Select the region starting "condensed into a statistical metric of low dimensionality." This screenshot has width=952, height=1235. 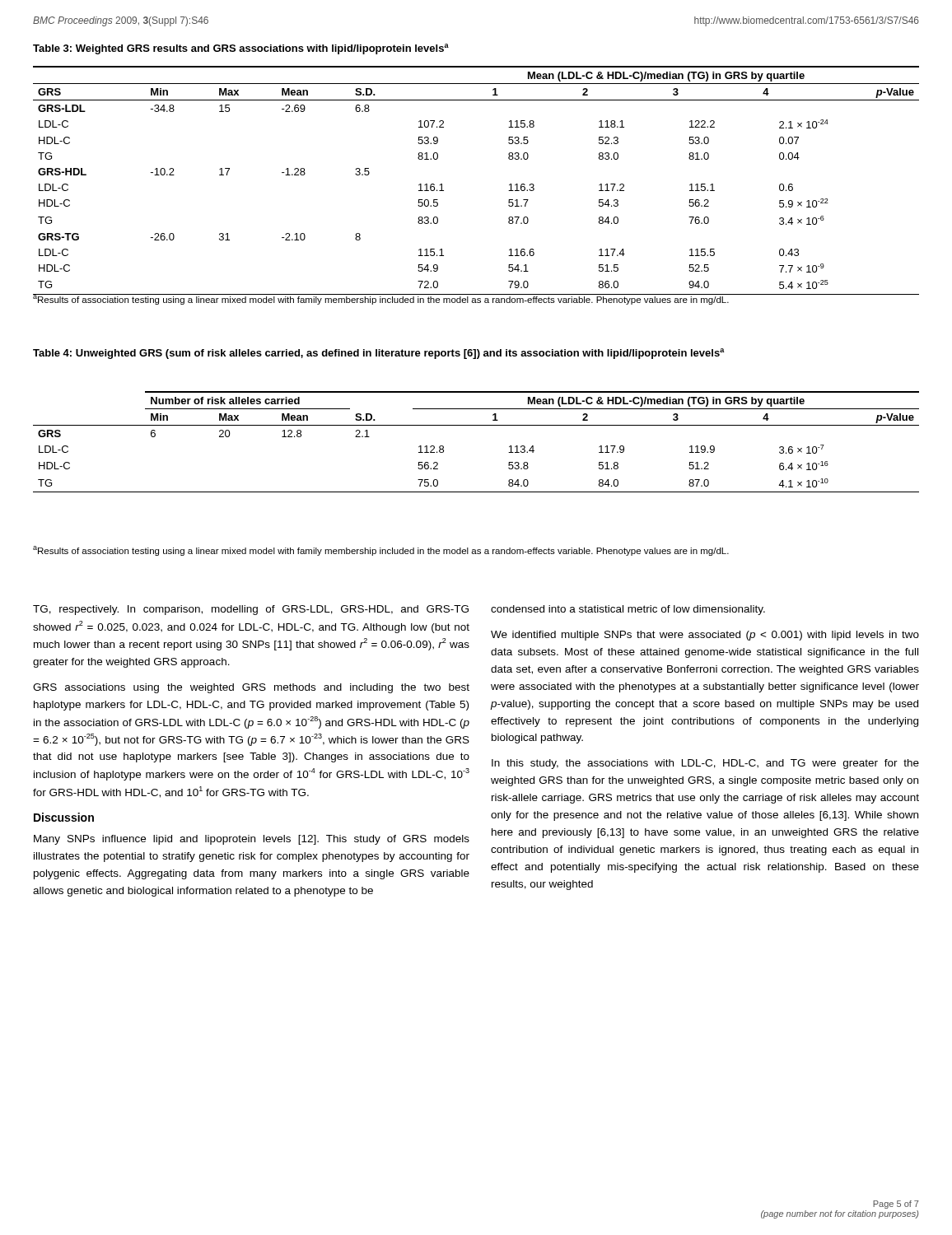[x=628, y=609]
